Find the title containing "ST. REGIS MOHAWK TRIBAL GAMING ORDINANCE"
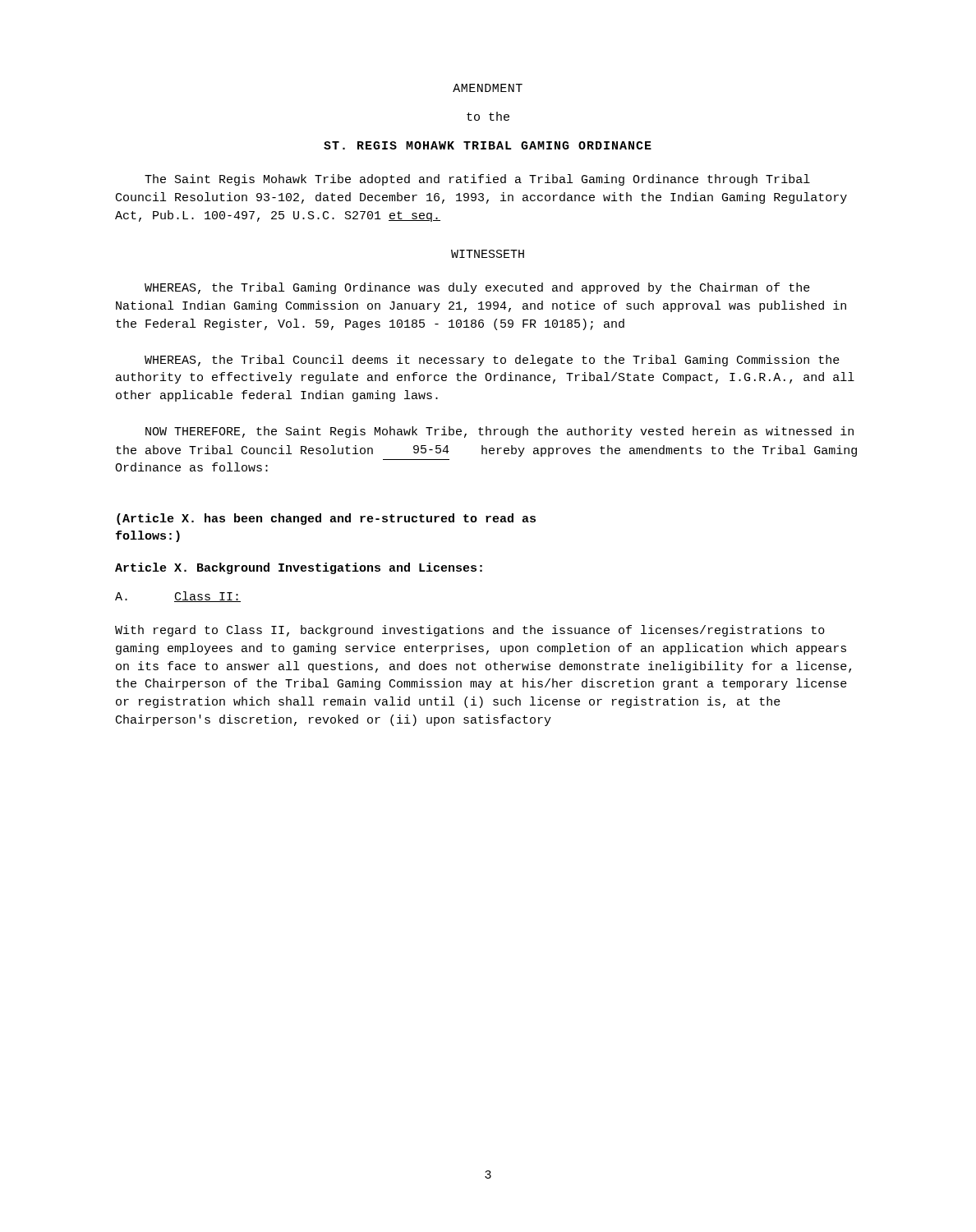Image resolution: width=976 pixels, height=1232 pixels. [x=488, y=147]
